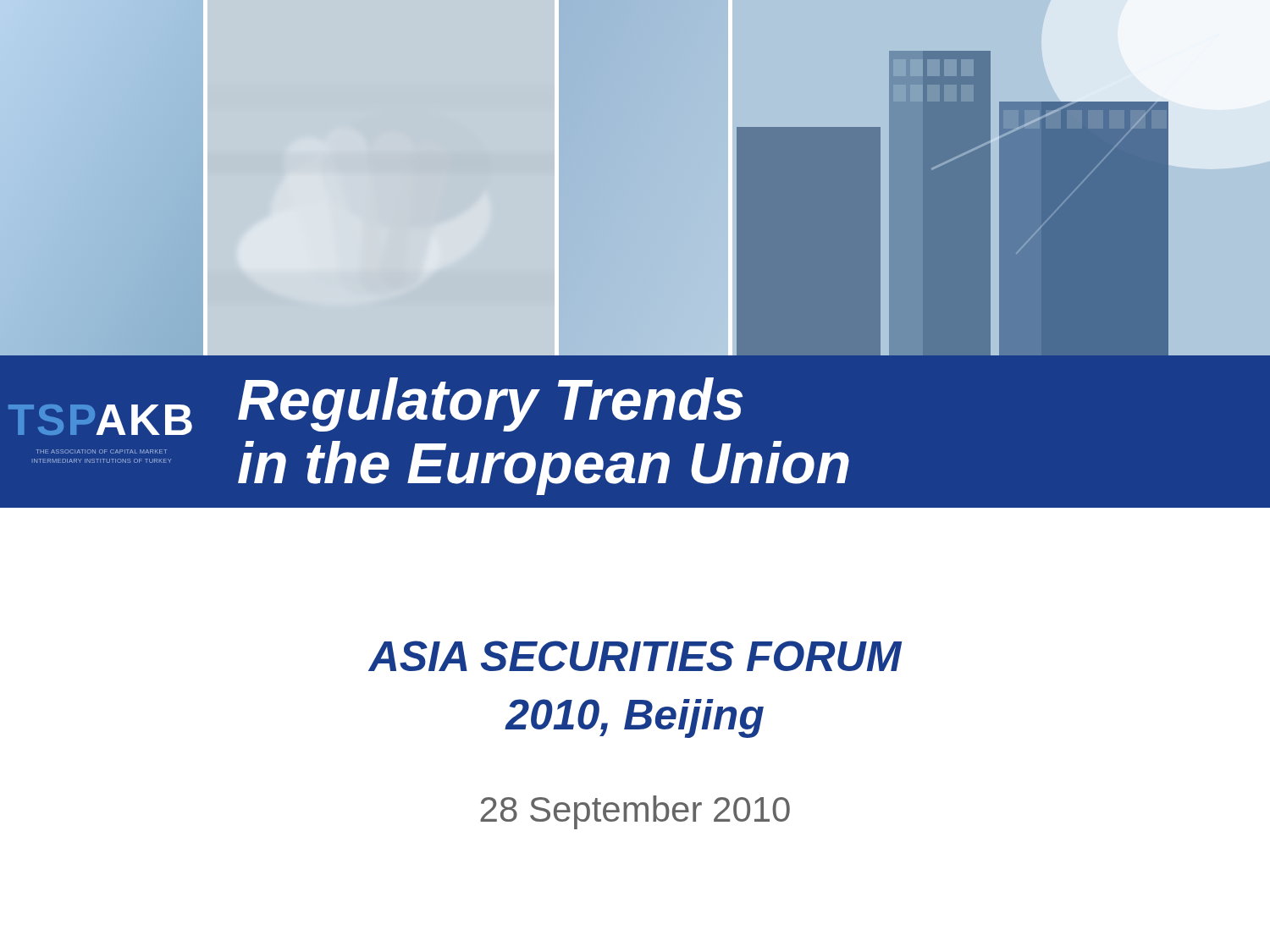
Task: Select the title that says "Regulatory Trendsin the European Union"
Action: point(544,432)
